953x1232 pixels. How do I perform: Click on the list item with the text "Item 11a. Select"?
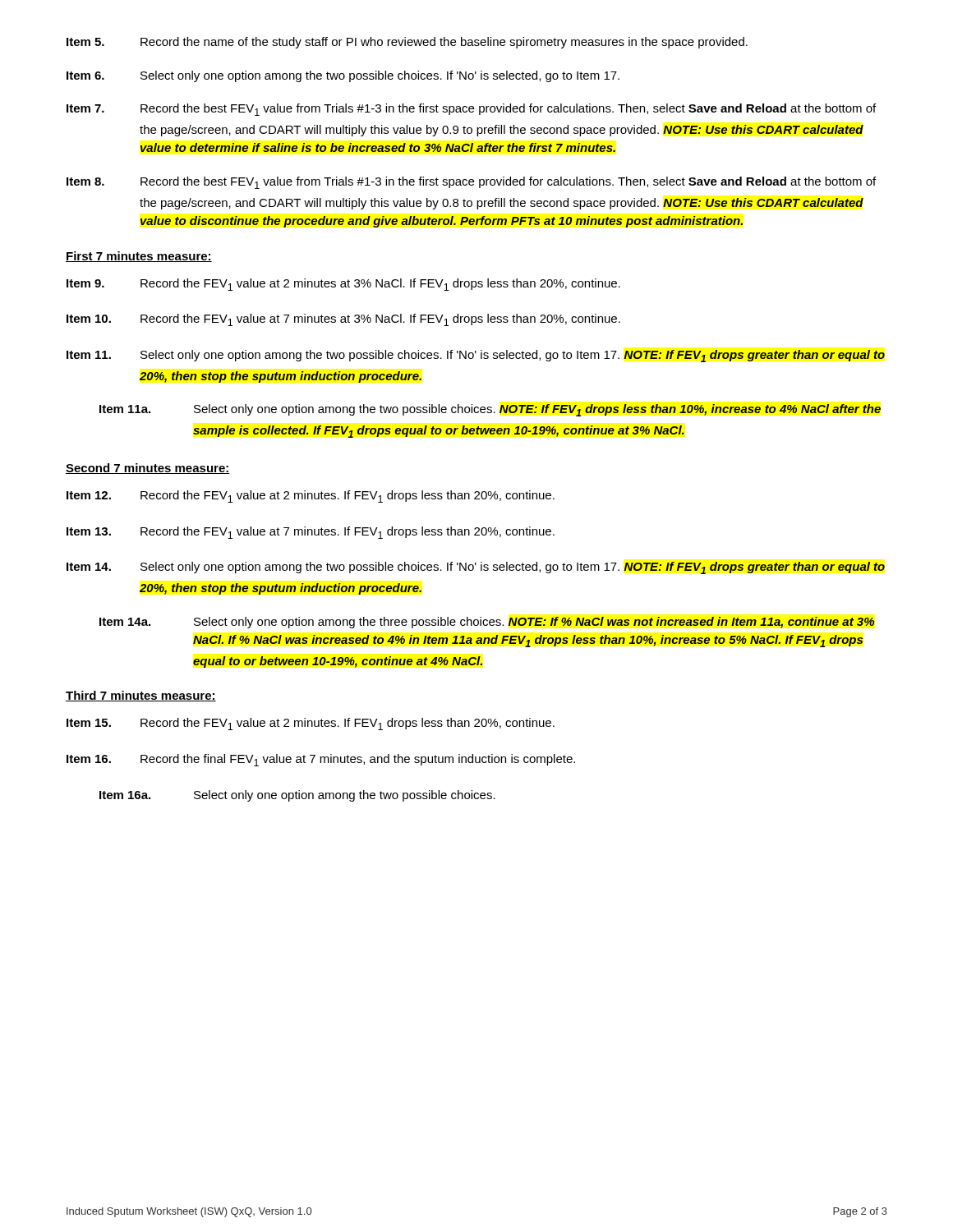click(476, 421)
